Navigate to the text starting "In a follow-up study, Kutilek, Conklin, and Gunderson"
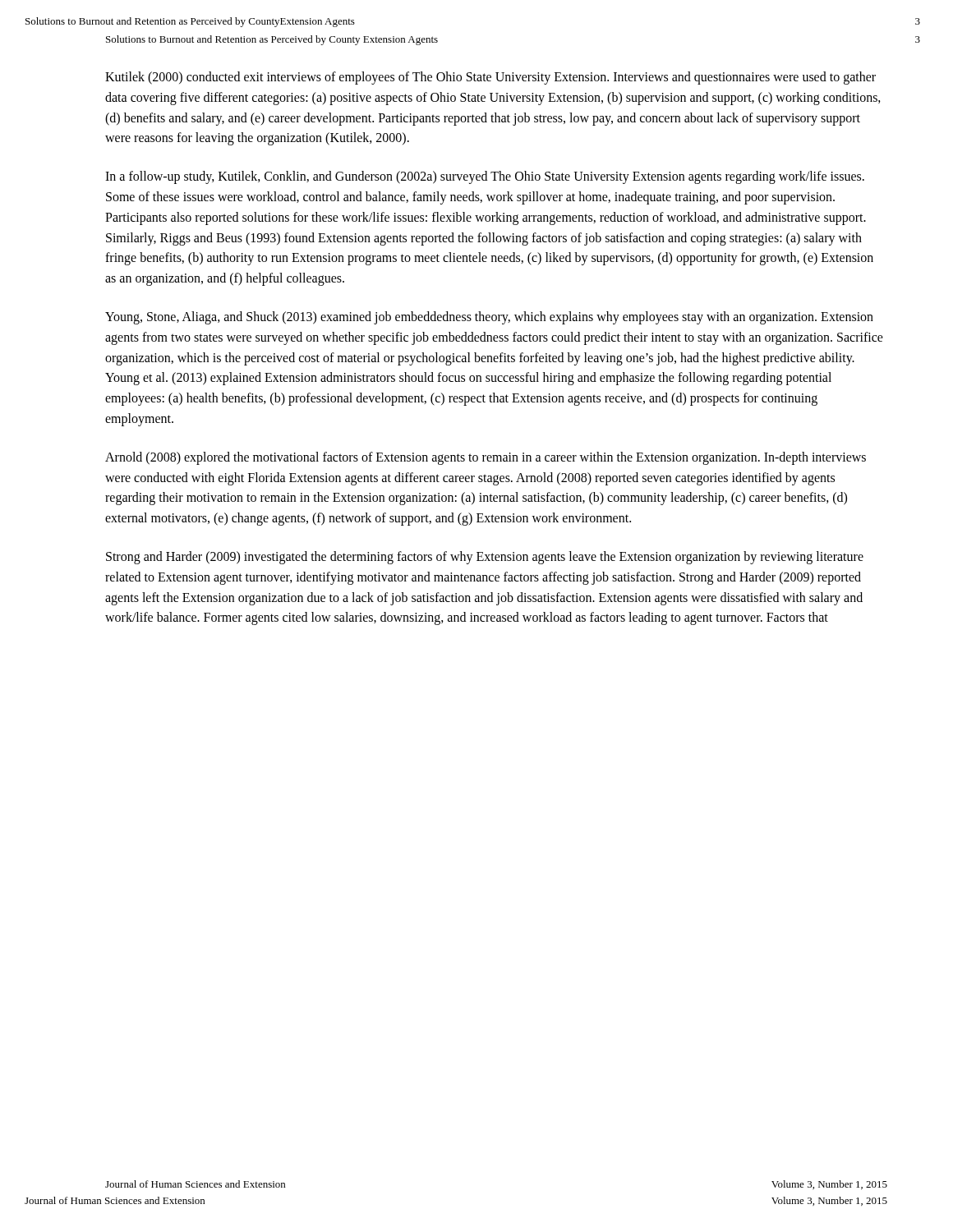953x1232 pixels. tap(489, 227)
